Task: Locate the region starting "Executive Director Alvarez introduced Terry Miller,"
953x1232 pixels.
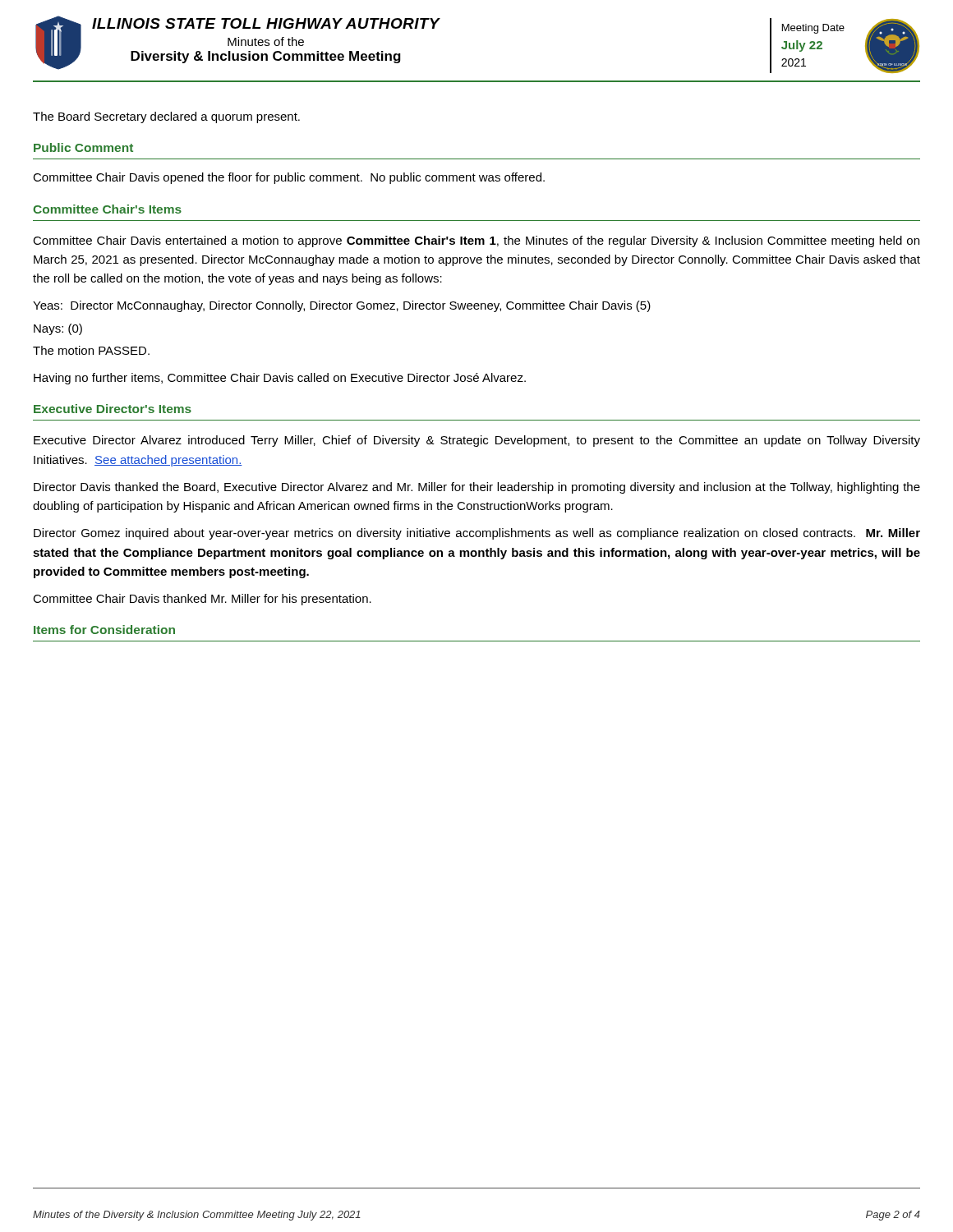Action: [476, 450]
